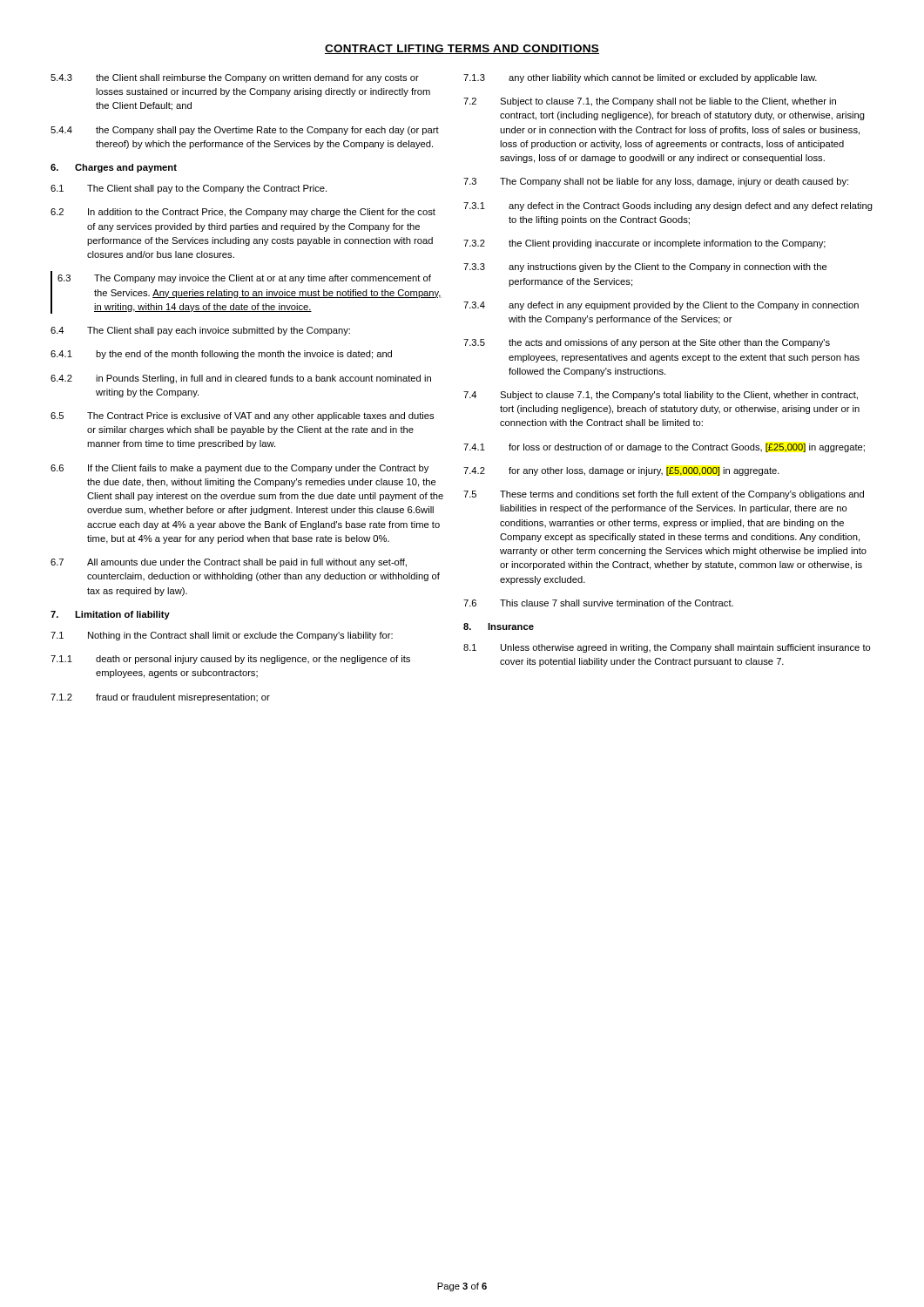Locate the block starting "6.7 All amounts due under the"
This screenshot has height=1307, width=924.
pyautogui.click(x=247, y=576)
